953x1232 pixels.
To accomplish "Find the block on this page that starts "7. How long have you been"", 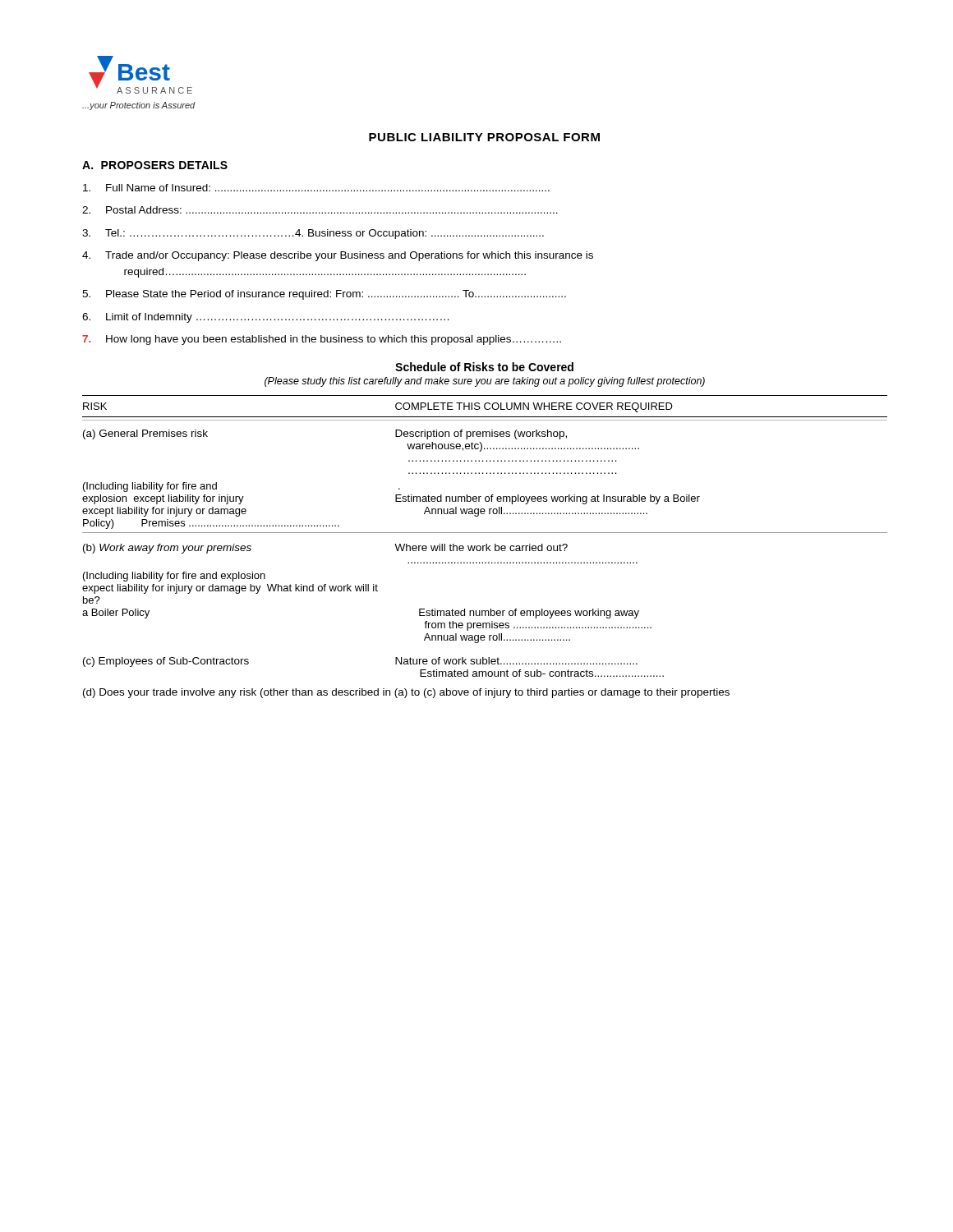I will click(485, 339).
